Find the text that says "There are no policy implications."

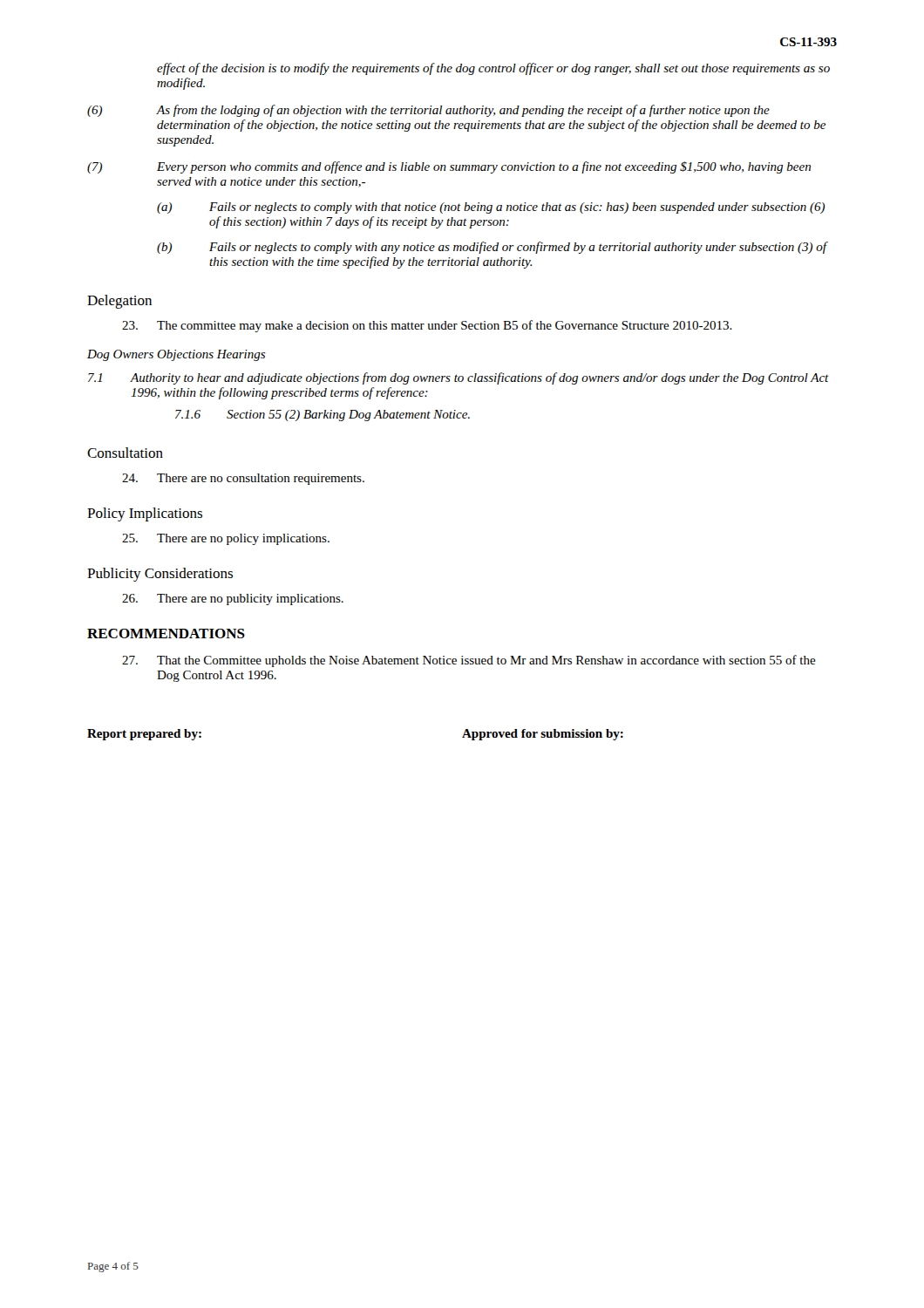[226, 539]
